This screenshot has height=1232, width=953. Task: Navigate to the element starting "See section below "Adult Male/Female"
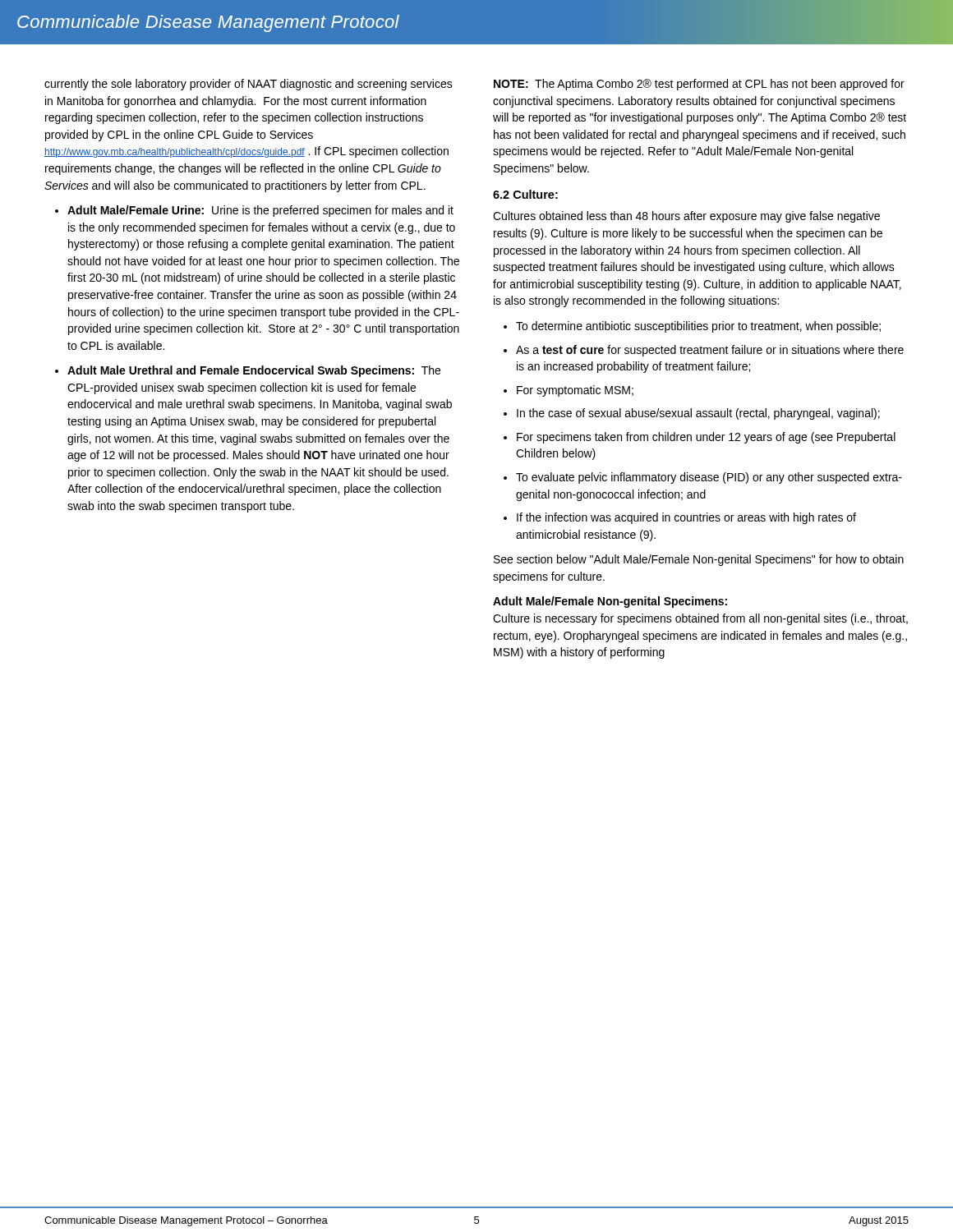[698, 568]
